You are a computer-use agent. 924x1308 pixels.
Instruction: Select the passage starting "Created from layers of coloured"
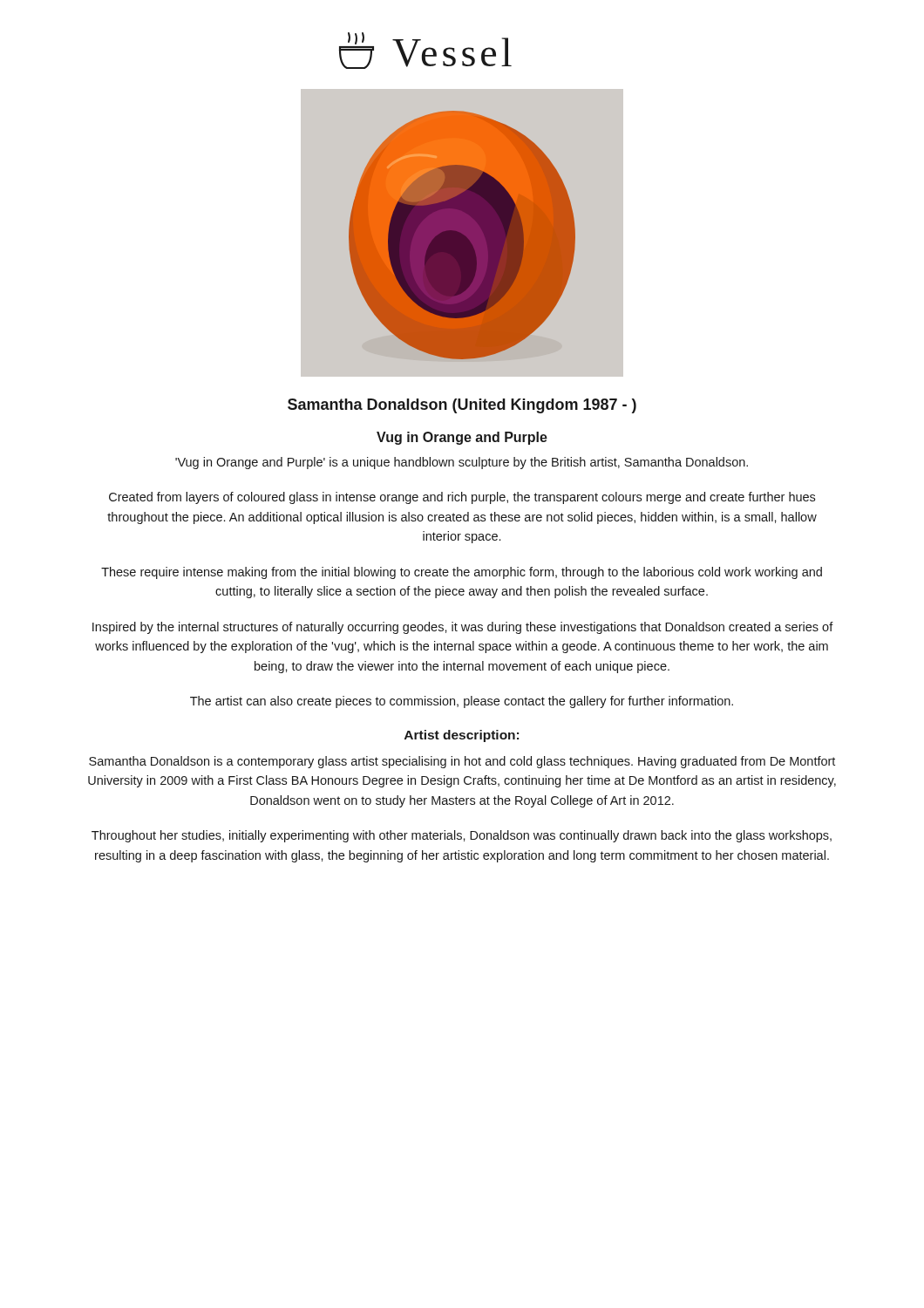pos(462,517)
